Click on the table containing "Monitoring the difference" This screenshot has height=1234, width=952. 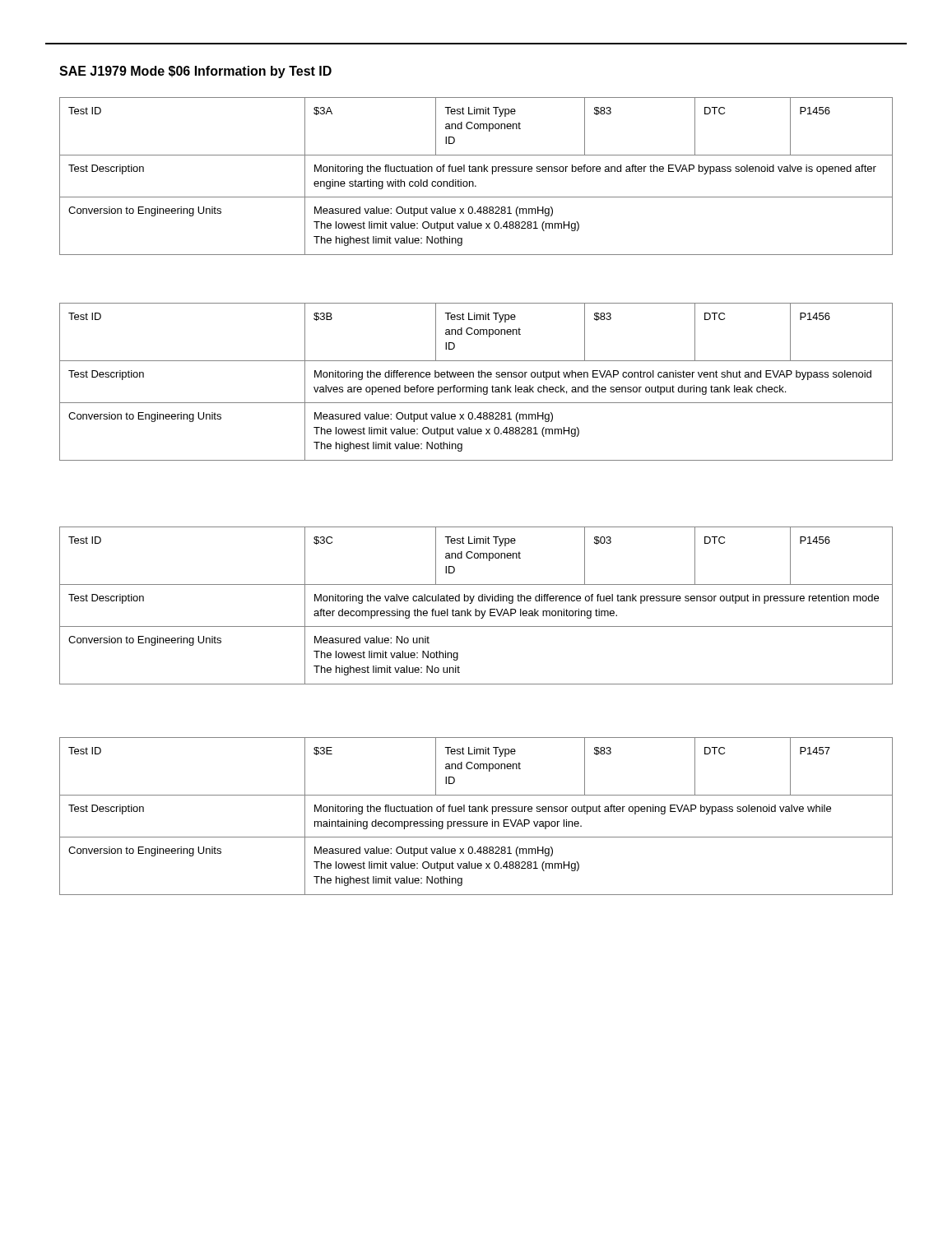476,381
